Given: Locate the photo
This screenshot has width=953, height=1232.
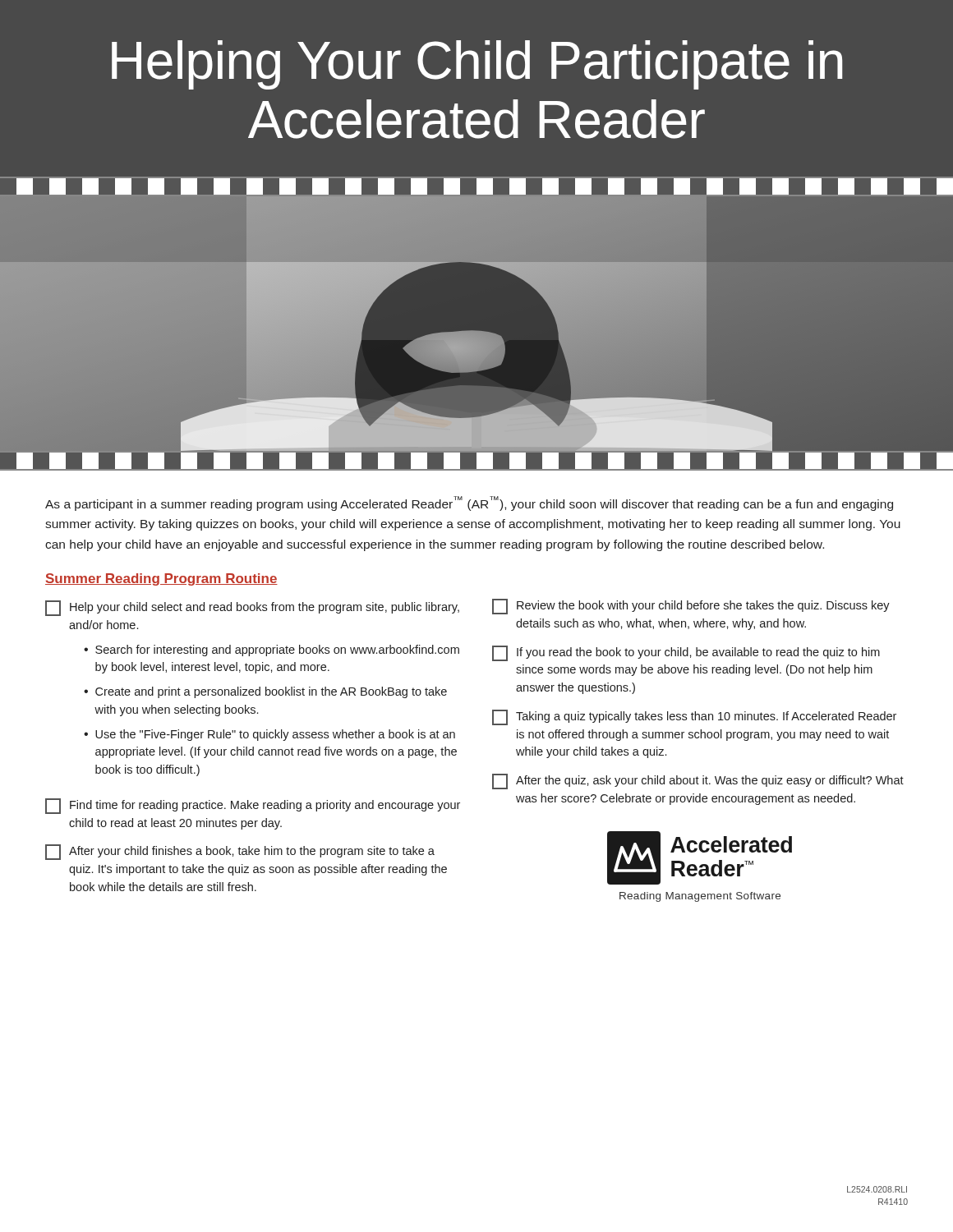Looking at the screenshot, I should [x=476, y=323].
